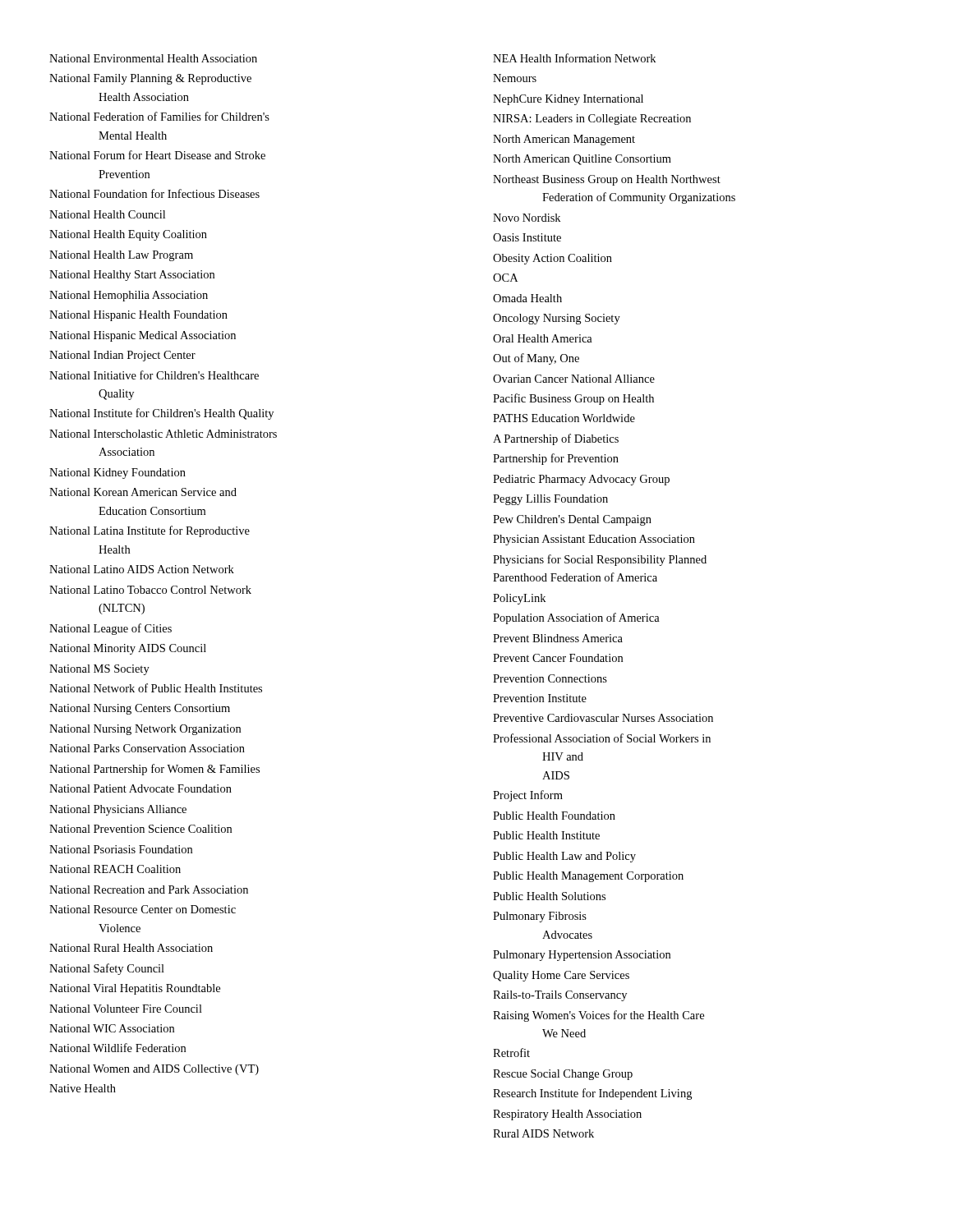Point to the passage starting "Rescue Social Change Group"
Screen dimensions: 1232x953
click(563, 1073)
